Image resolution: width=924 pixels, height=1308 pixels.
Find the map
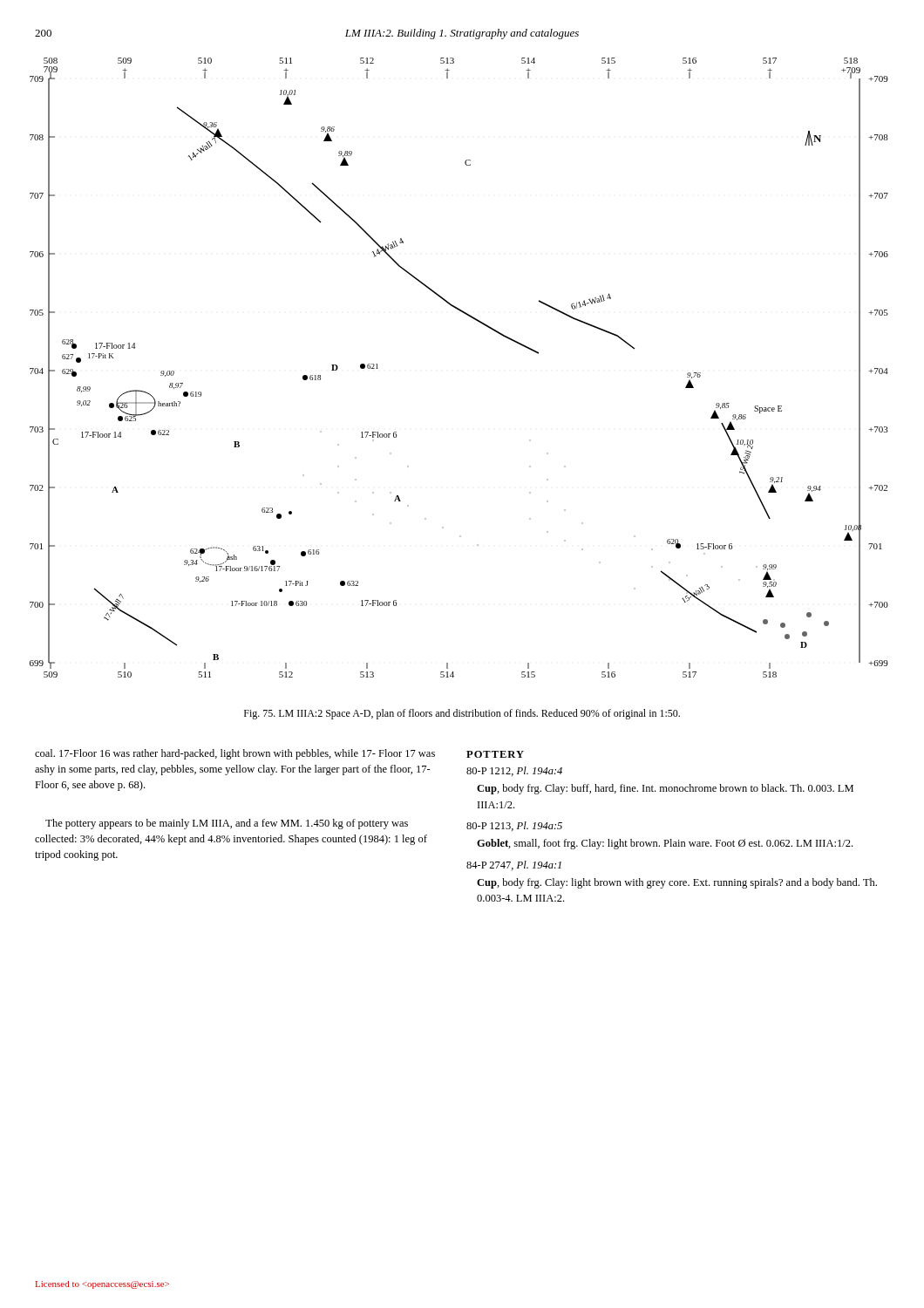[460, 375]
